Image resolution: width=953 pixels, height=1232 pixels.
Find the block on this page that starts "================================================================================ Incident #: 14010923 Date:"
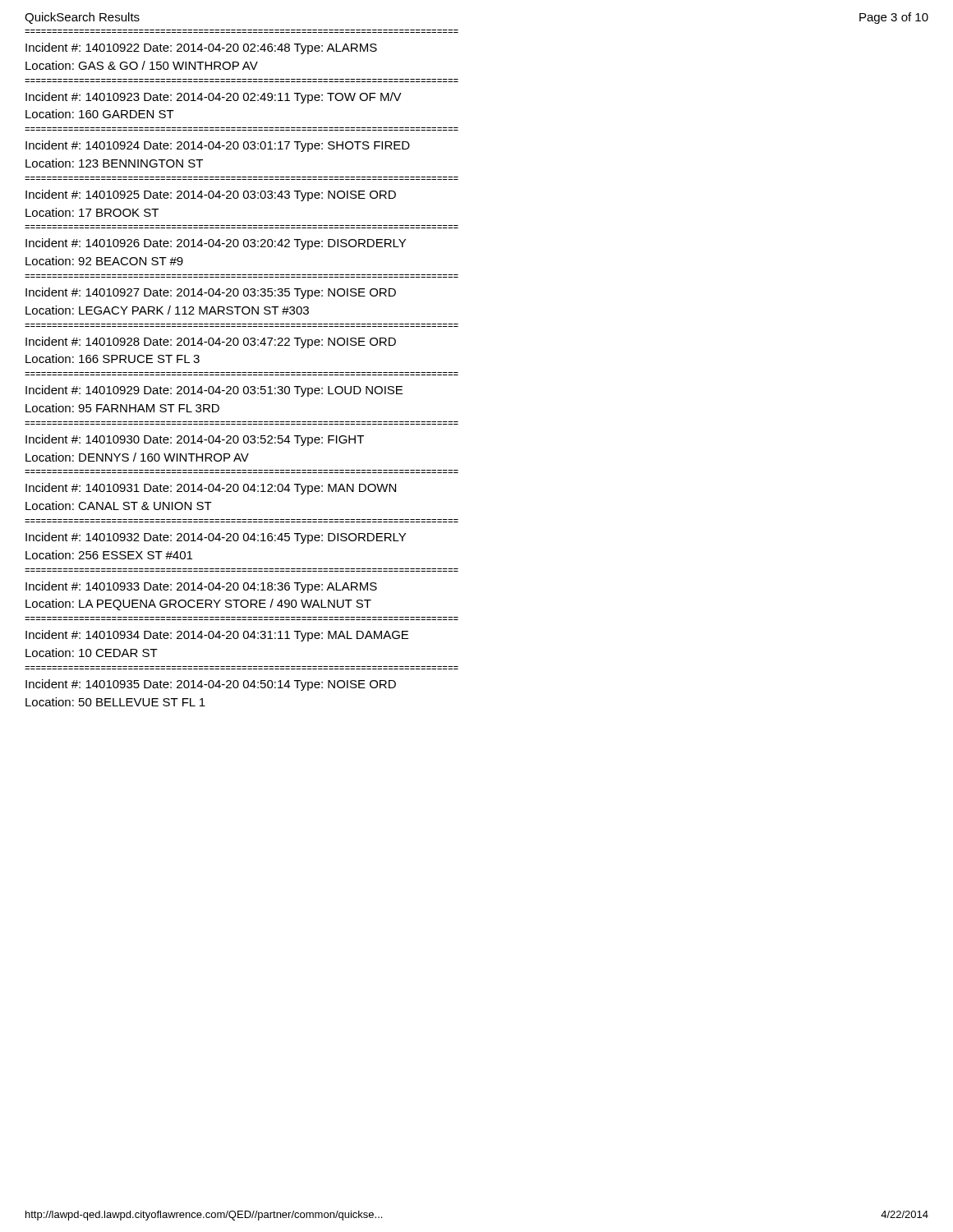tap(214, 98)
